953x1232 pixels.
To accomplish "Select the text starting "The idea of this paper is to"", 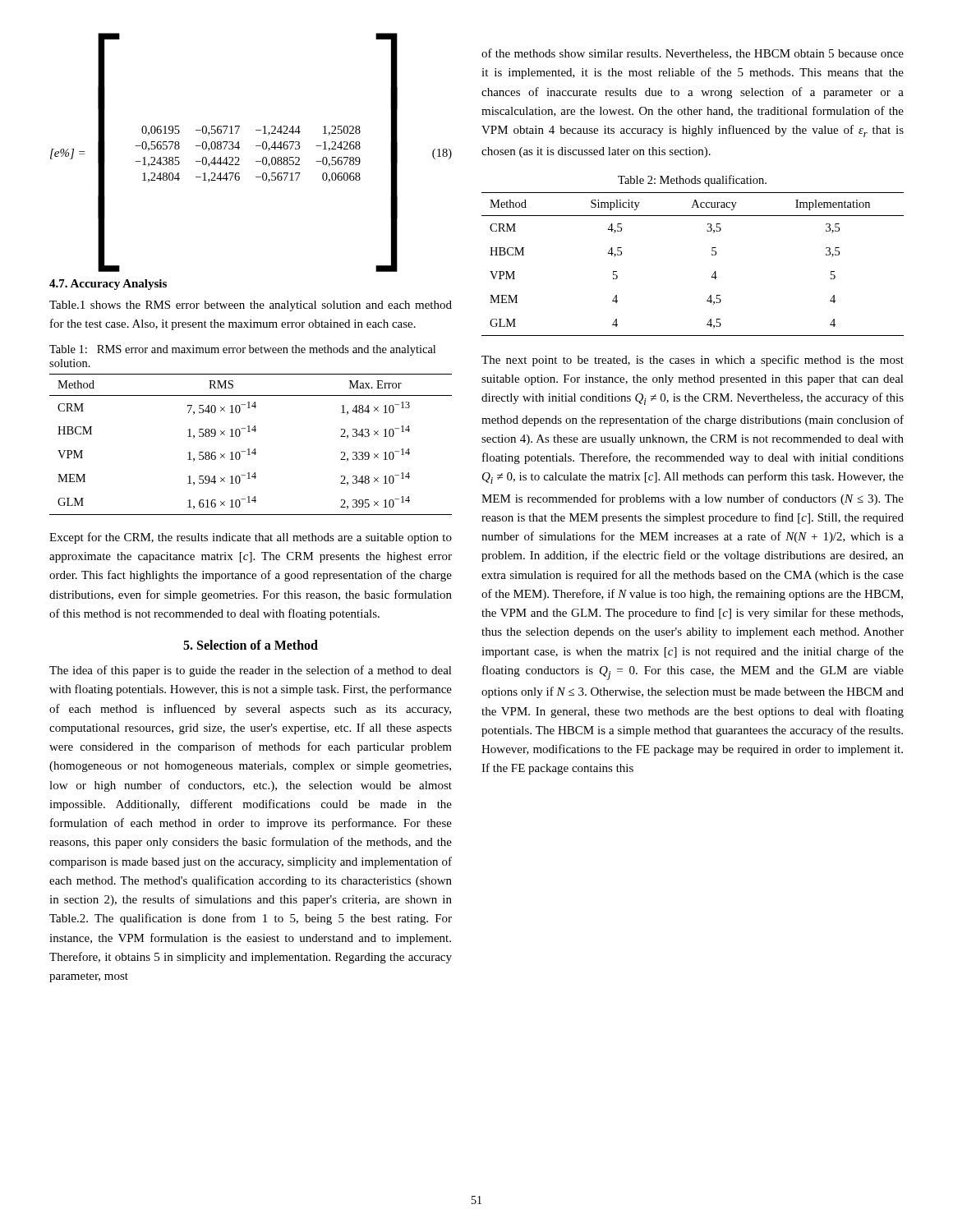I will tap(251, 824).
